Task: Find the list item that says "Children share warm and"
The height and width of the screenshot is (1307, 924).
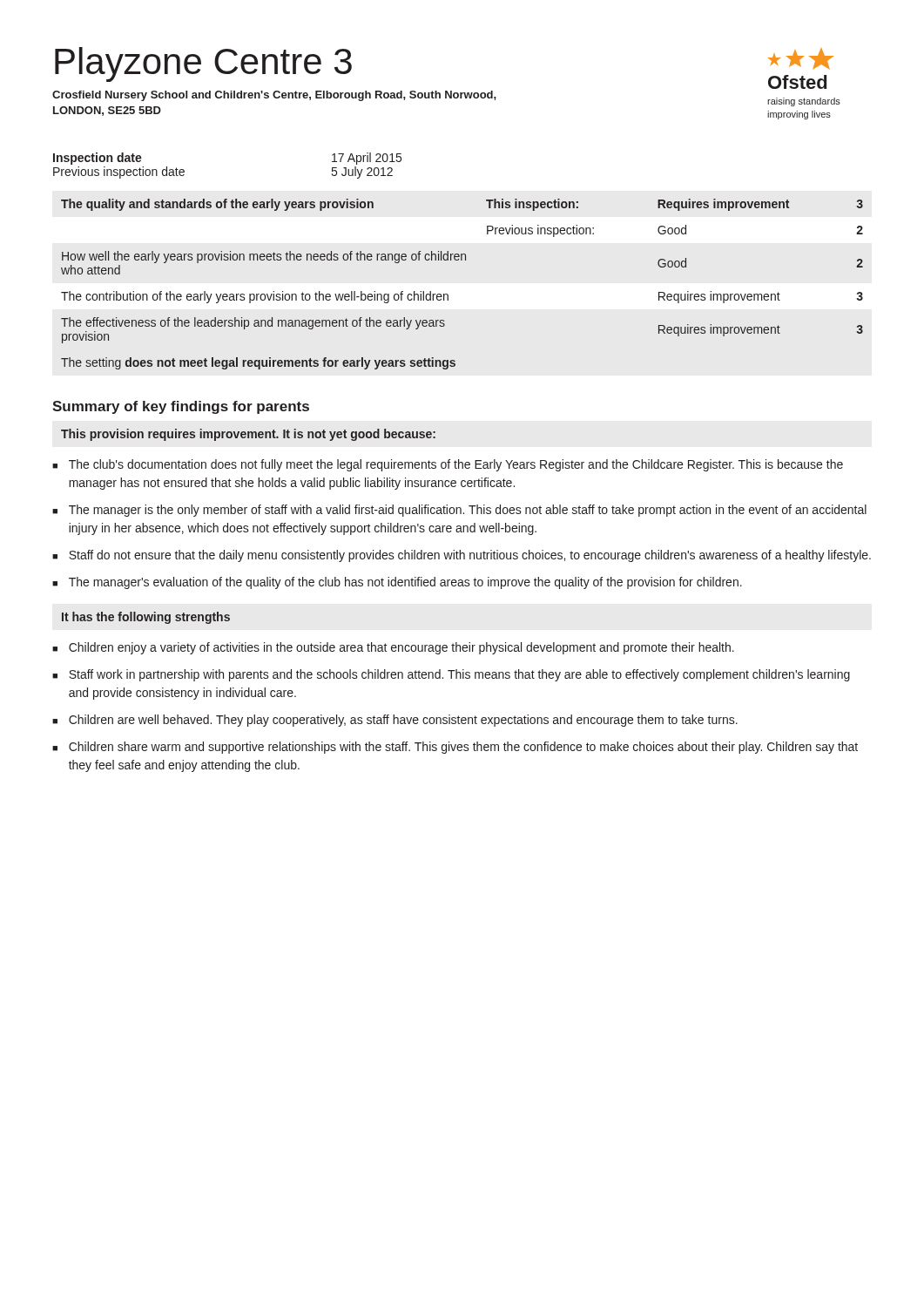Action: coord(463,756)
